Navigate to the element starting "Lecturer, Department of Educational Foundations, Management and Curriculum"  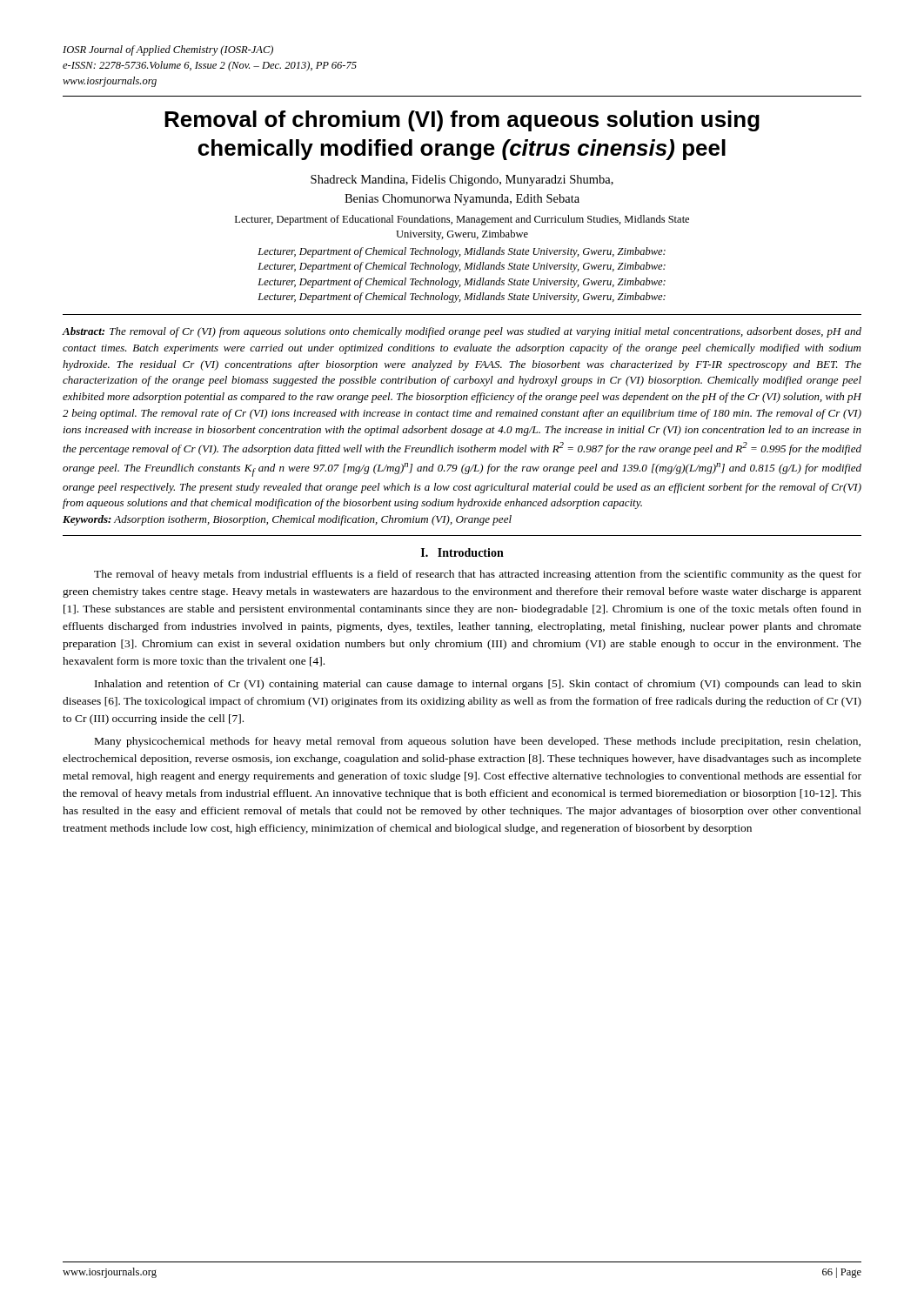pyautogui.click(x=462, y=227)
